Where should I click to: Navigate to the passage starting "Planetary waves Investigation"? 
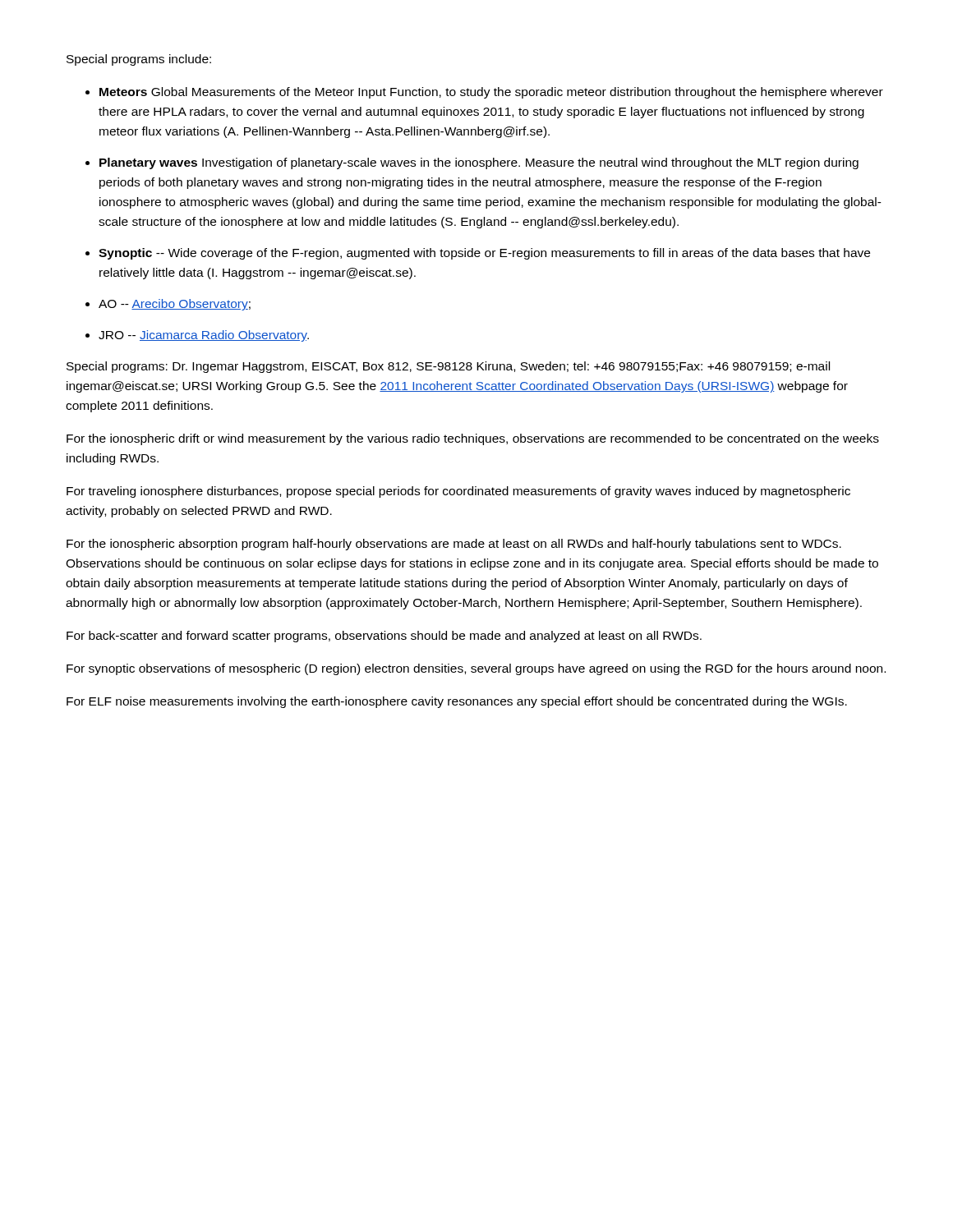tap(490, 192)
